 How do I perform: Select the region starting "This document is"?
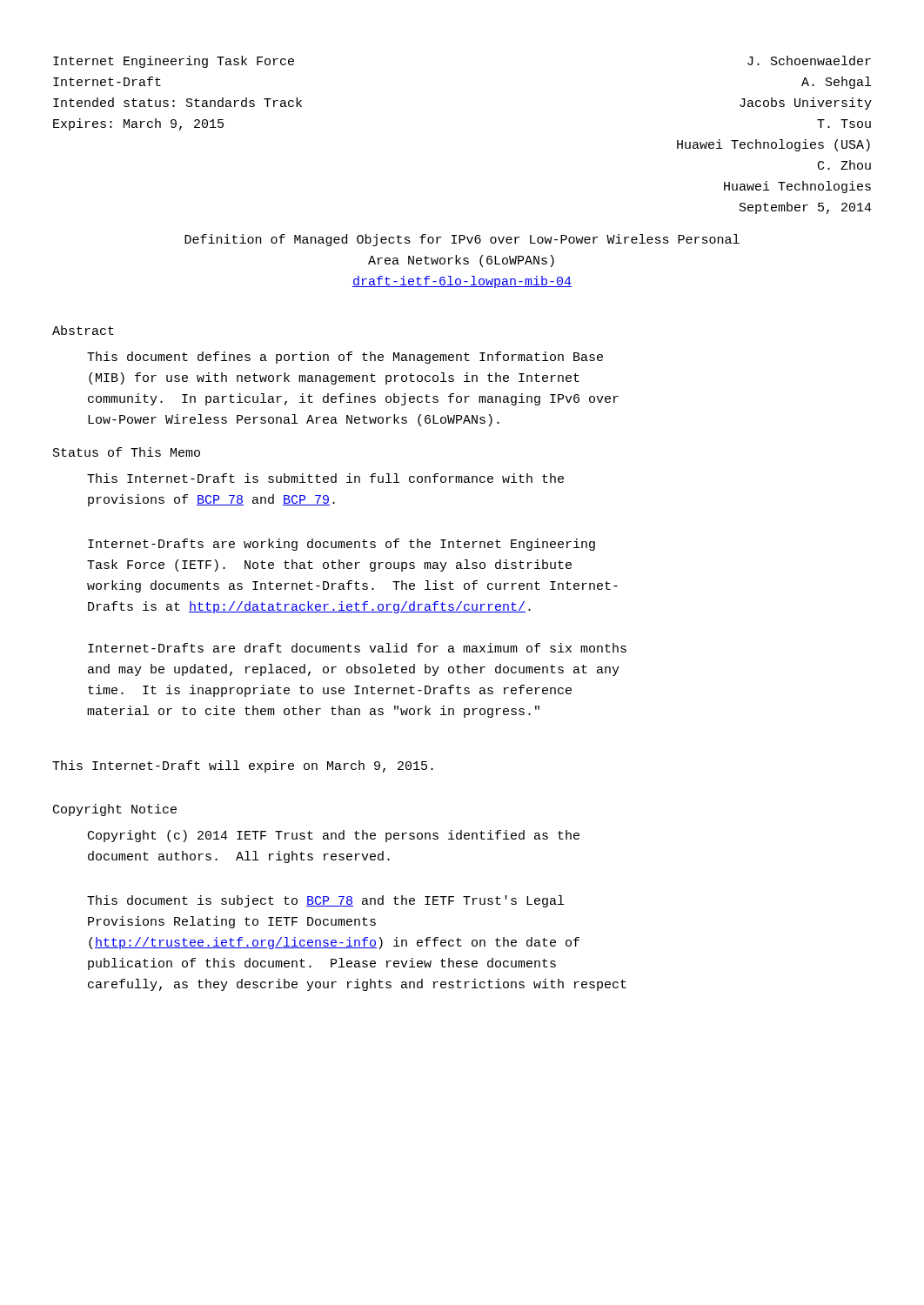click(x=462, y=944)
